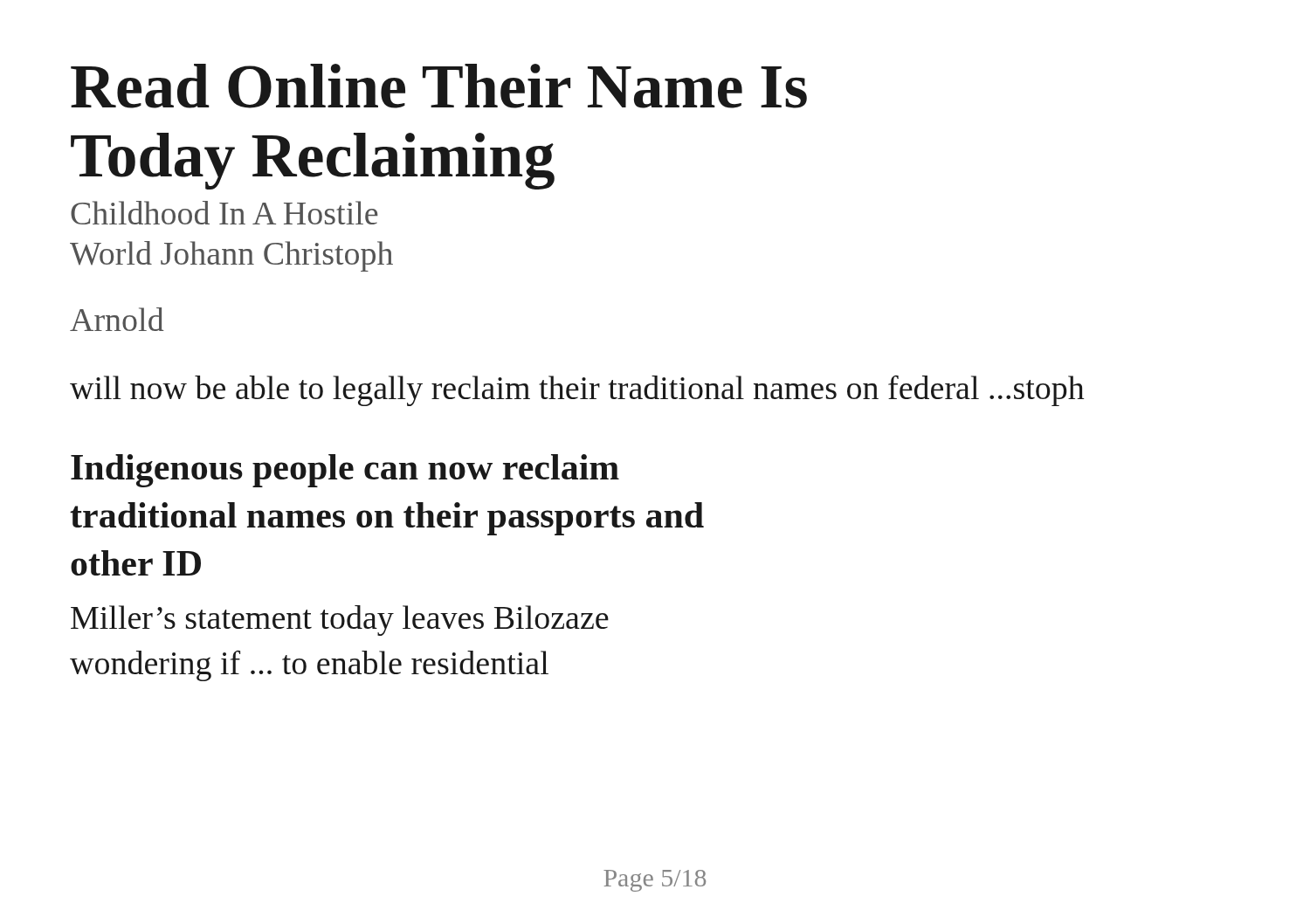Click on the text block containing "will now be"
Screen dimensions: 924x1310
pyautogui.click(x=577, y=388)
